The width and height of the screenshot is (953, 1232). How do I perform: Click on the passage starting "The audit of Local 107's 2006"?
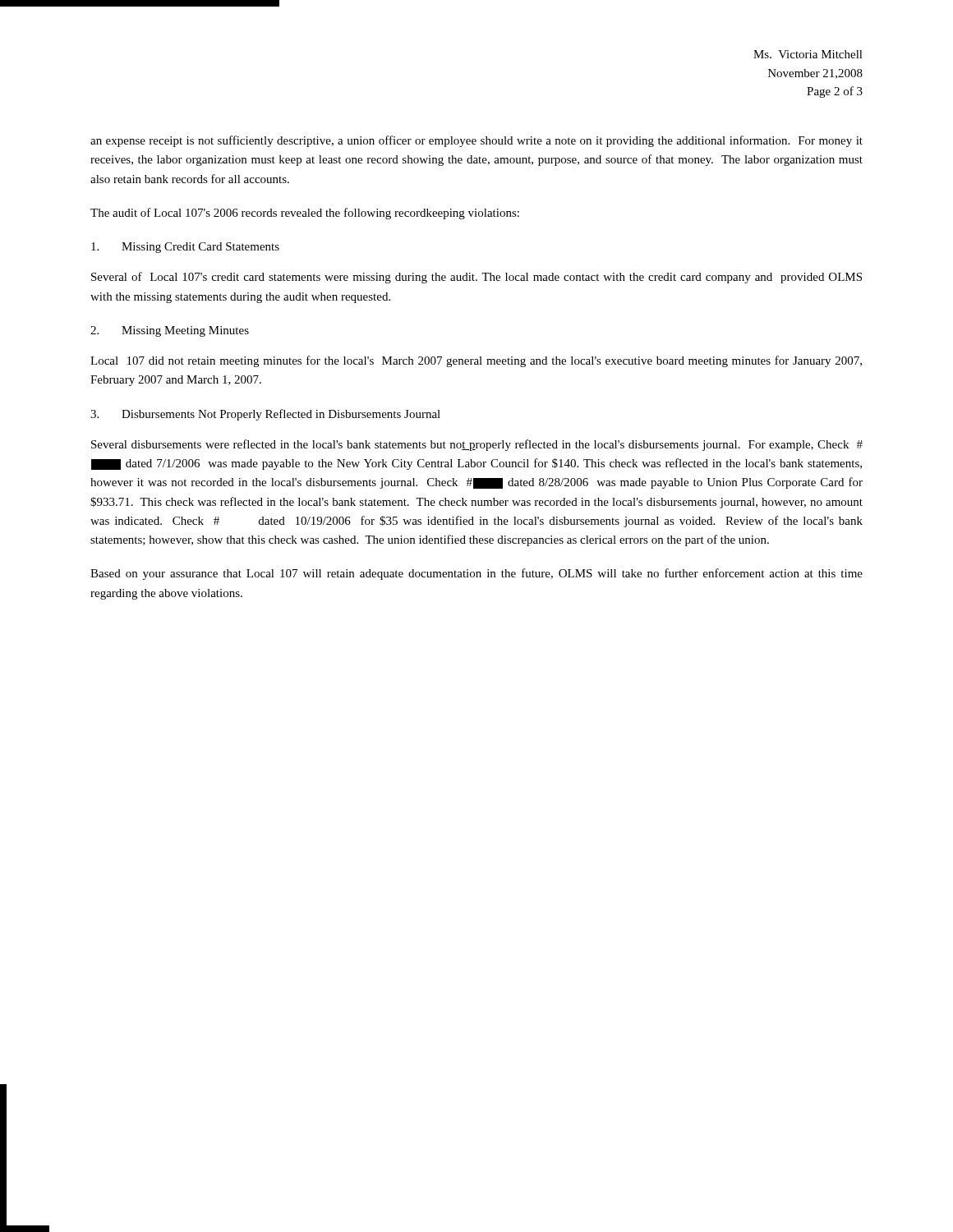click(476, 213)
